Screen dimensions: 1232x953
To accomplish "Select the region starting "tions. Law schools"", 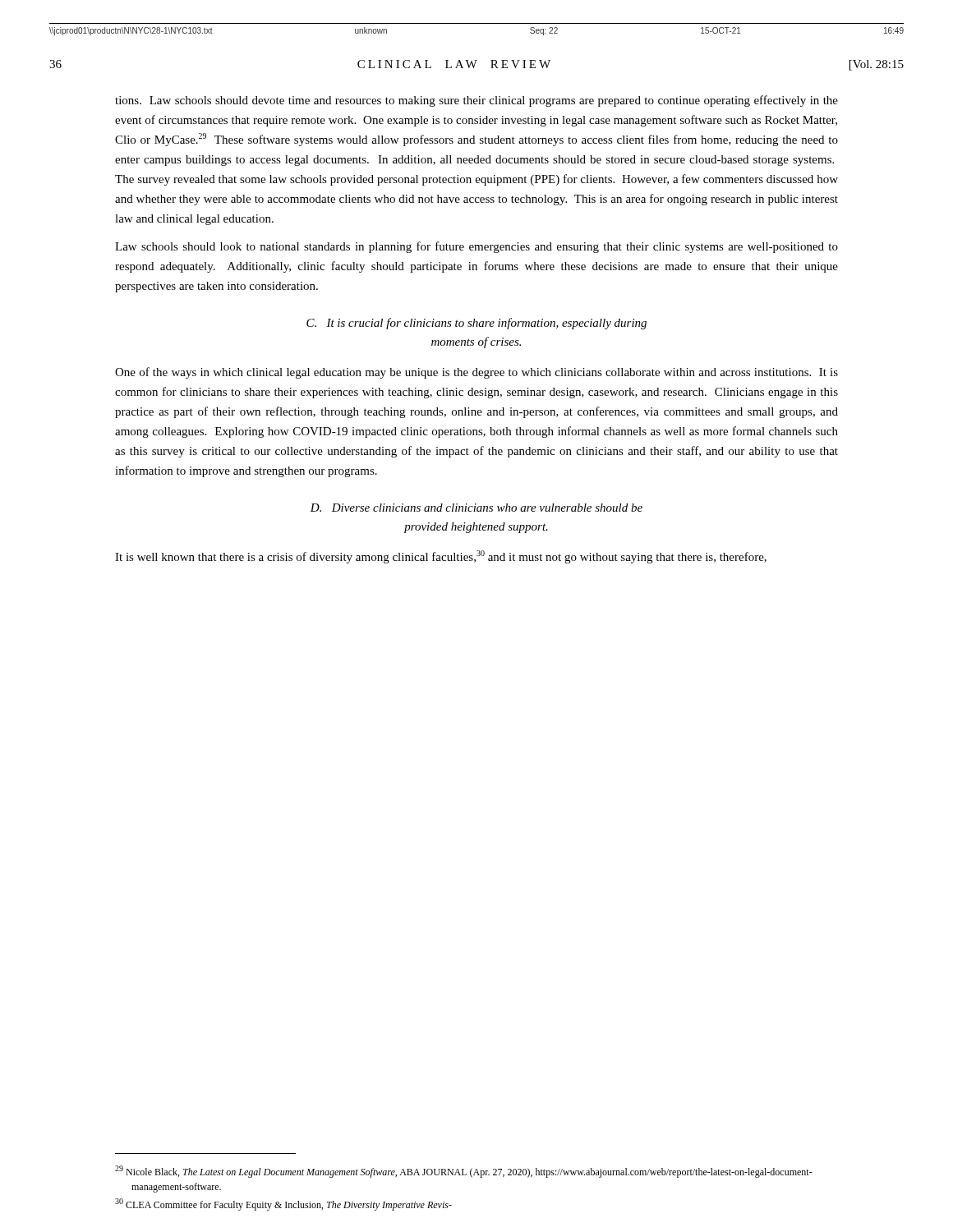I will coord(476,159).
